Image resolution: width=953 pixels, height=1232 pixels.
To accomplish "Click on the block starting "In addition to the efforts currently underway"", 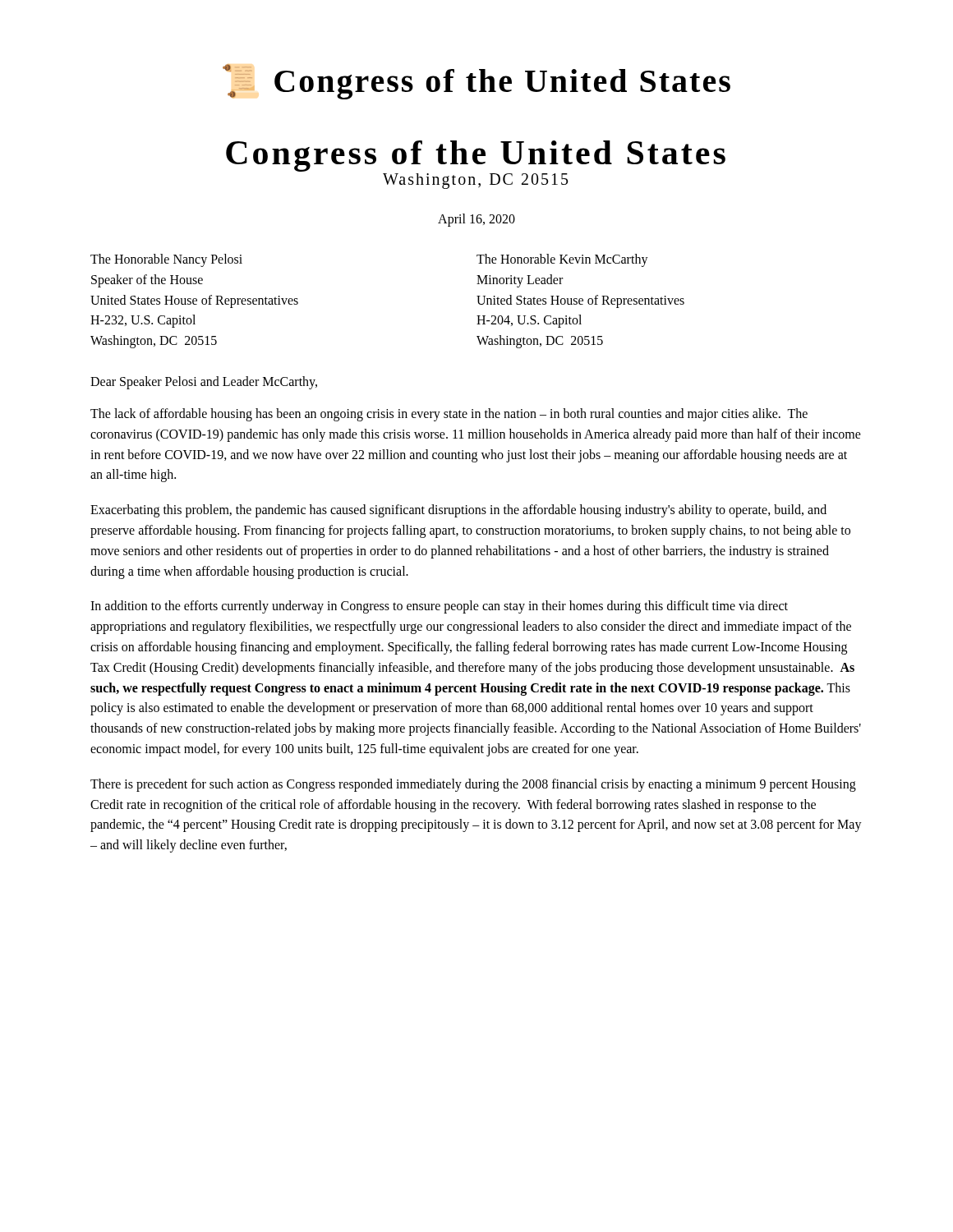I will [476, 677].
